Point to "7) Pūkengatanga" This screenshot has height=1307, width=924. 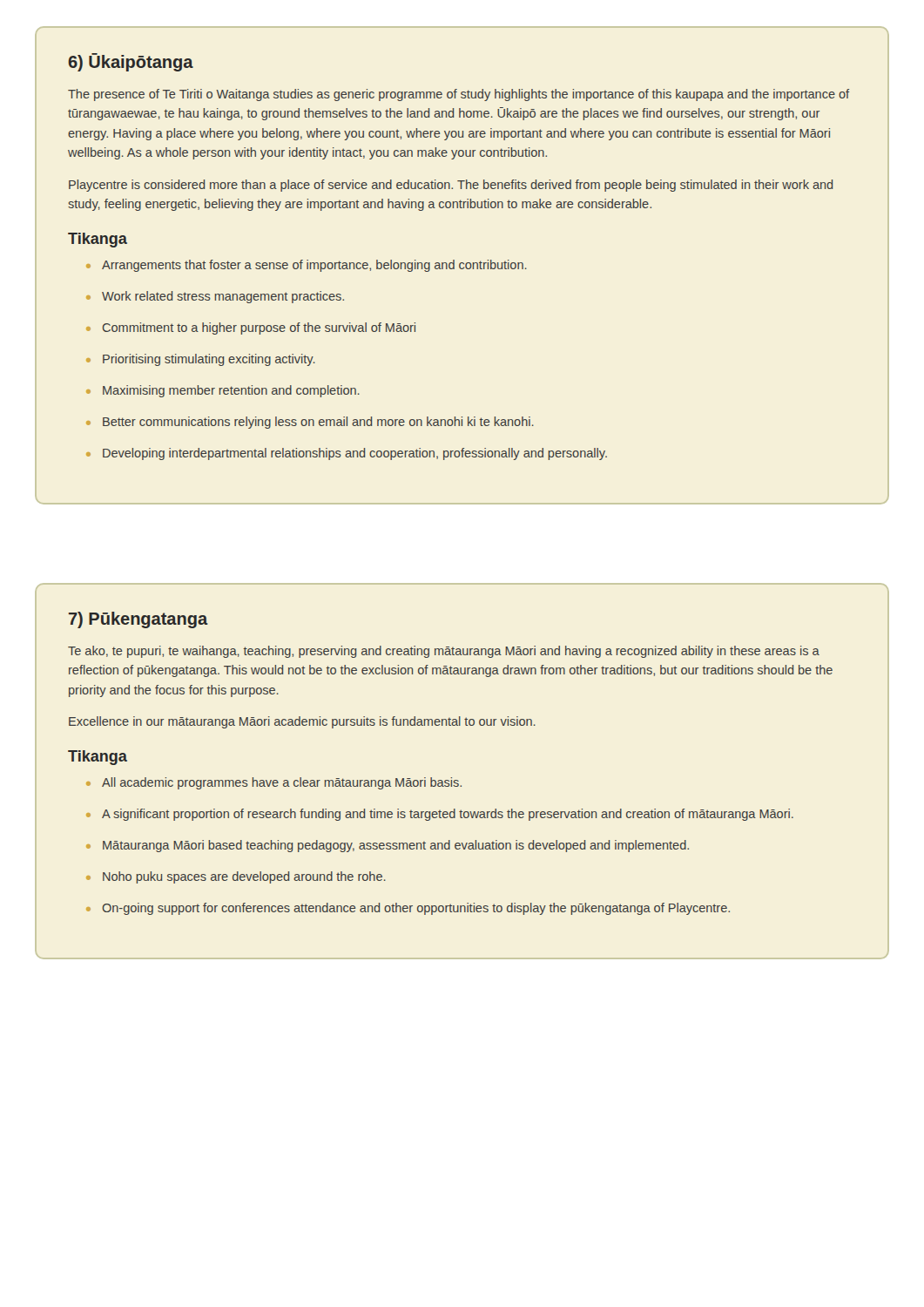138,620
